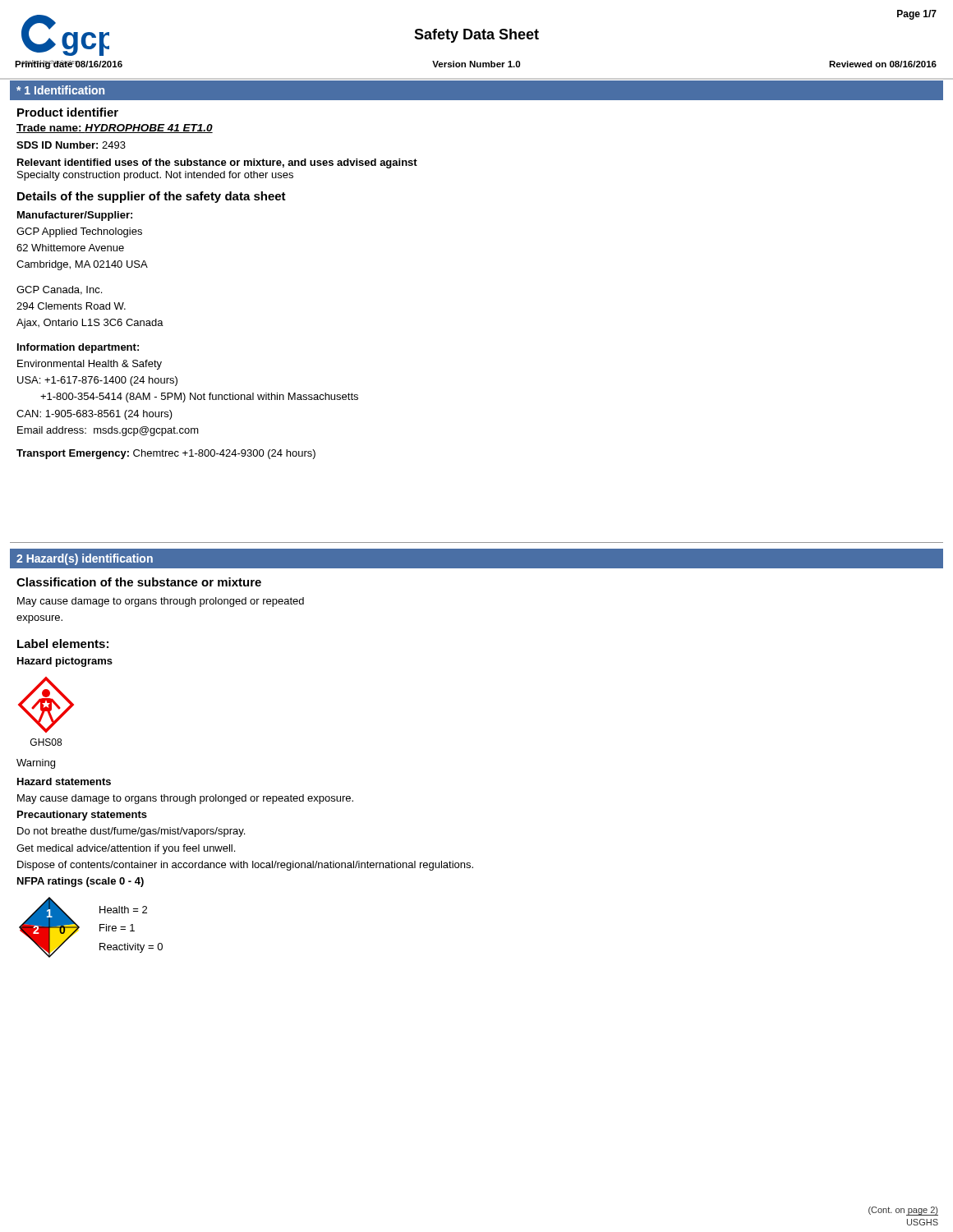
Task: Select the block starting "Health = 2 Fire ="
Action: point(131,928)
